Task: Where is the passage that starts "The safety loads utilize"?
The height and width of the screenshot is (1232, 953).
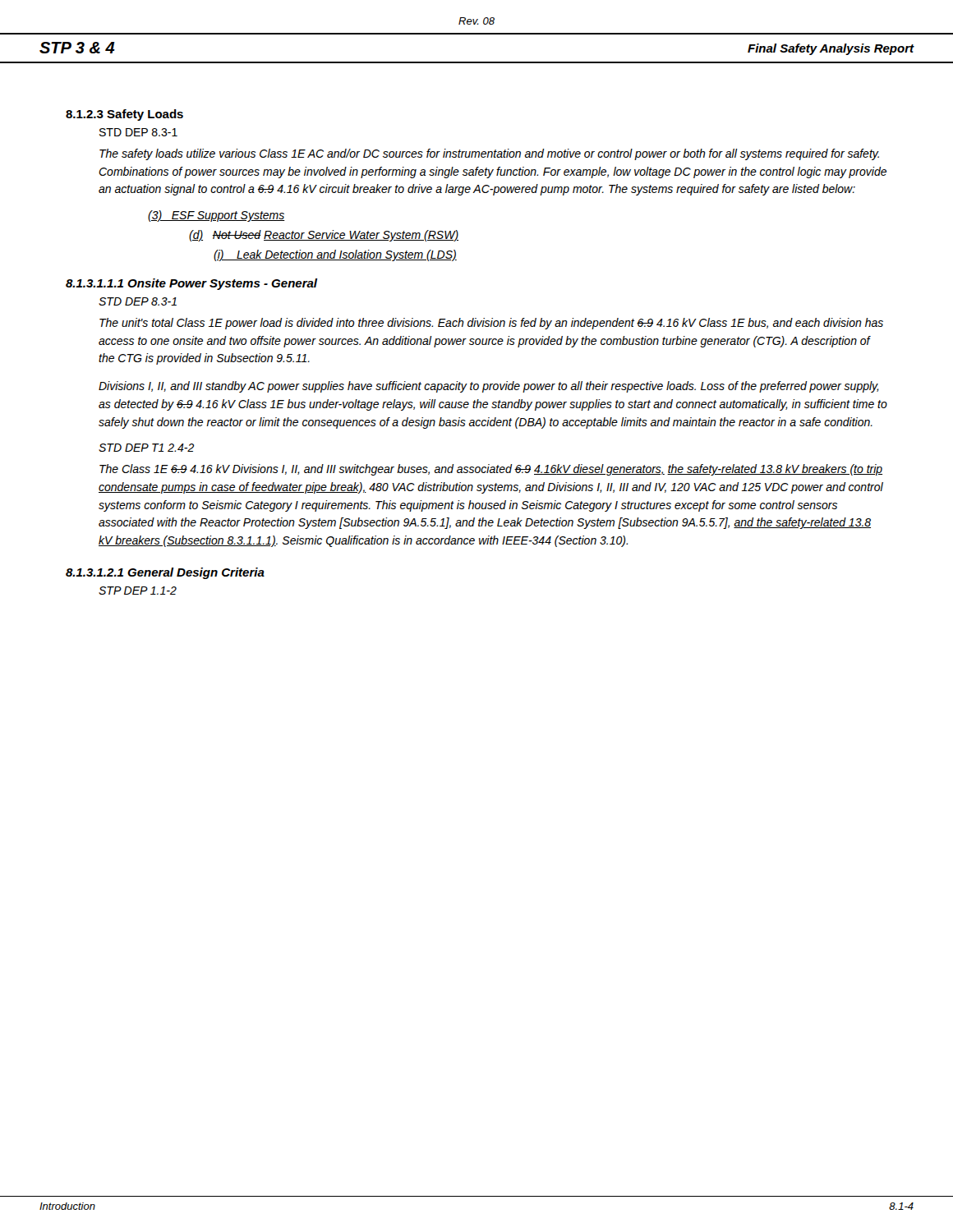Action: 493,171
